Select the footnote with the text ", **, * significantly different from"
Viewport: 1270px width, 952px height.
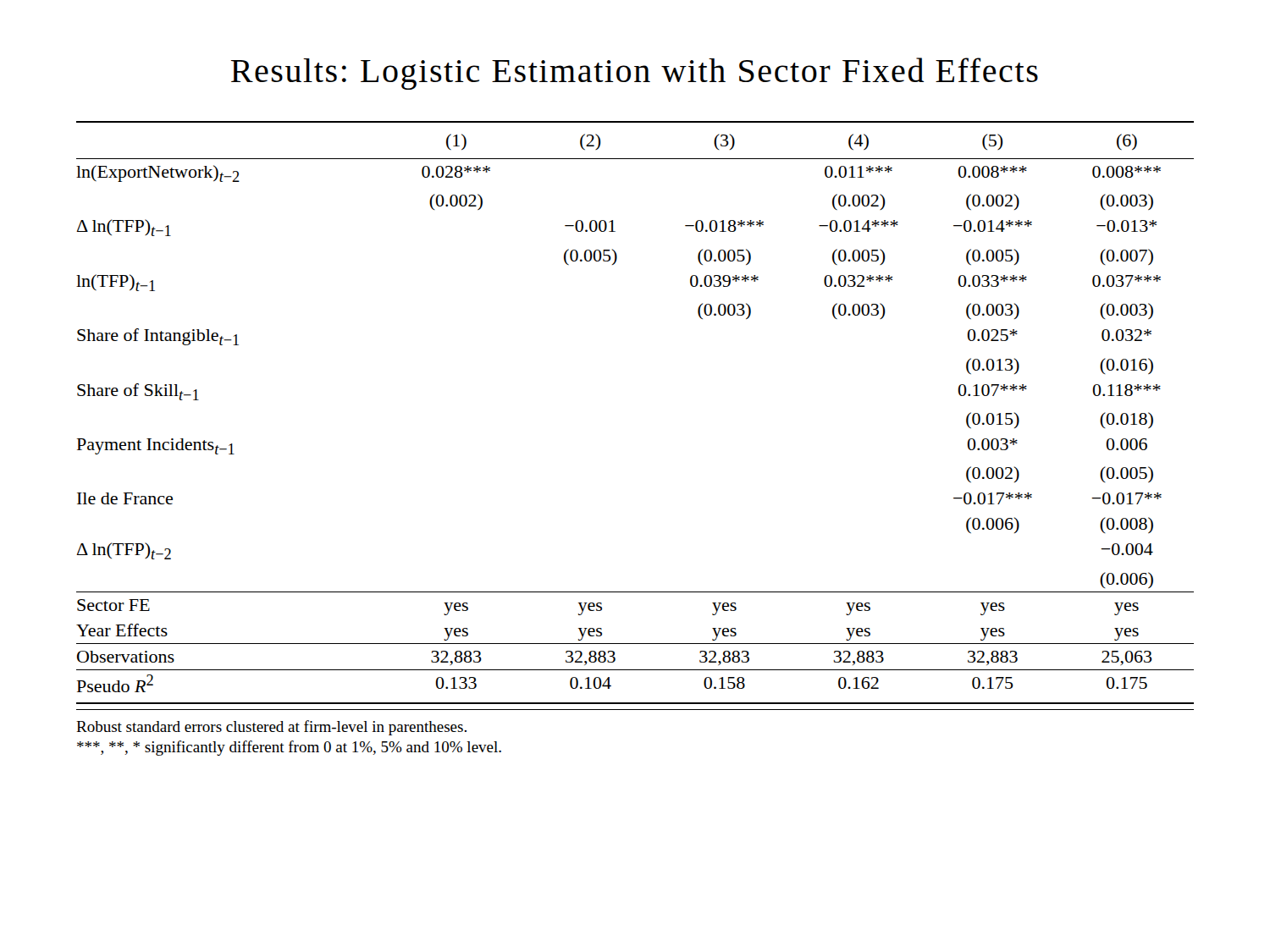[x=289, y=748]
